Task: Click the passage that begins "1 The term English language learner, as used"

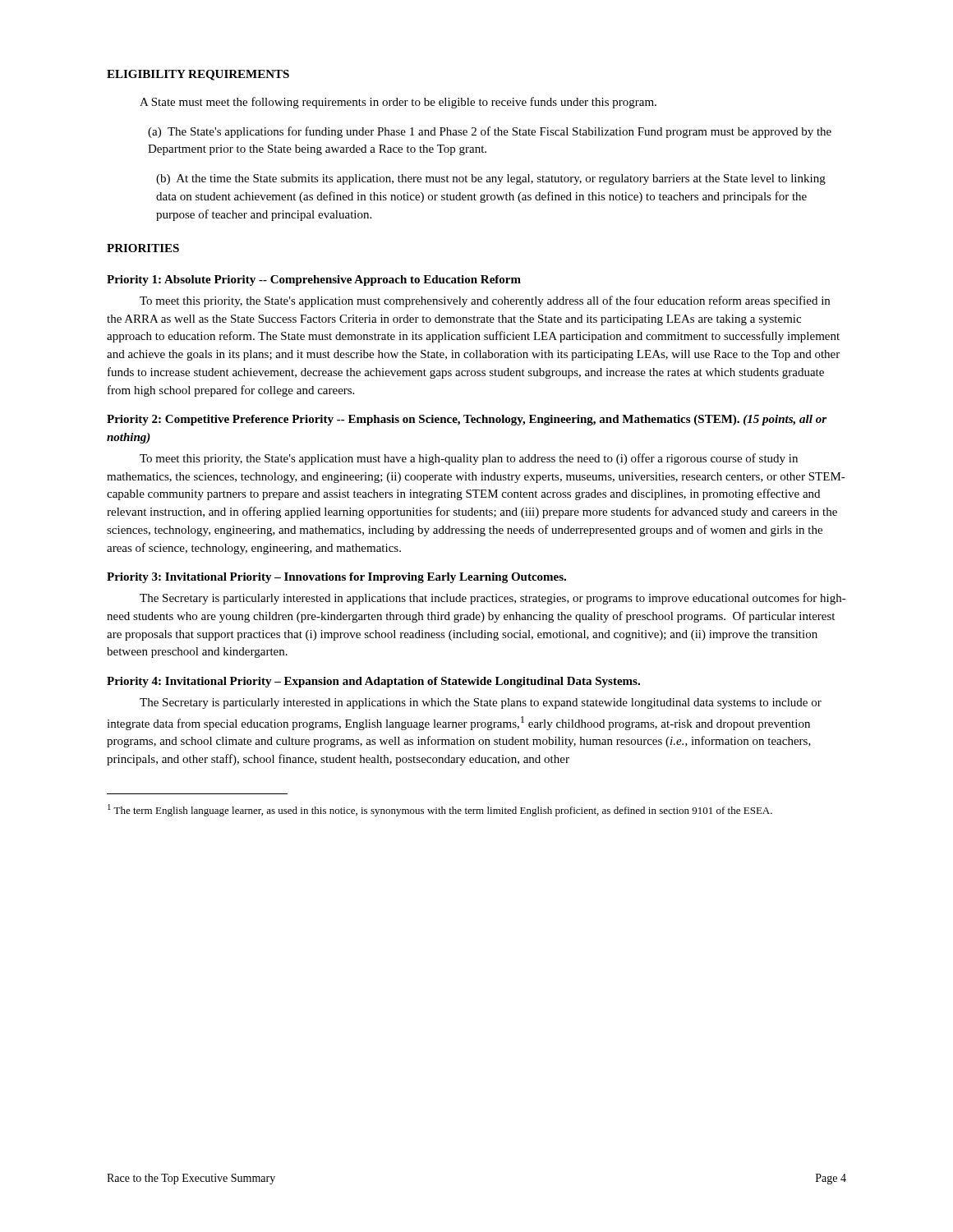Action: tap(440, 809)
